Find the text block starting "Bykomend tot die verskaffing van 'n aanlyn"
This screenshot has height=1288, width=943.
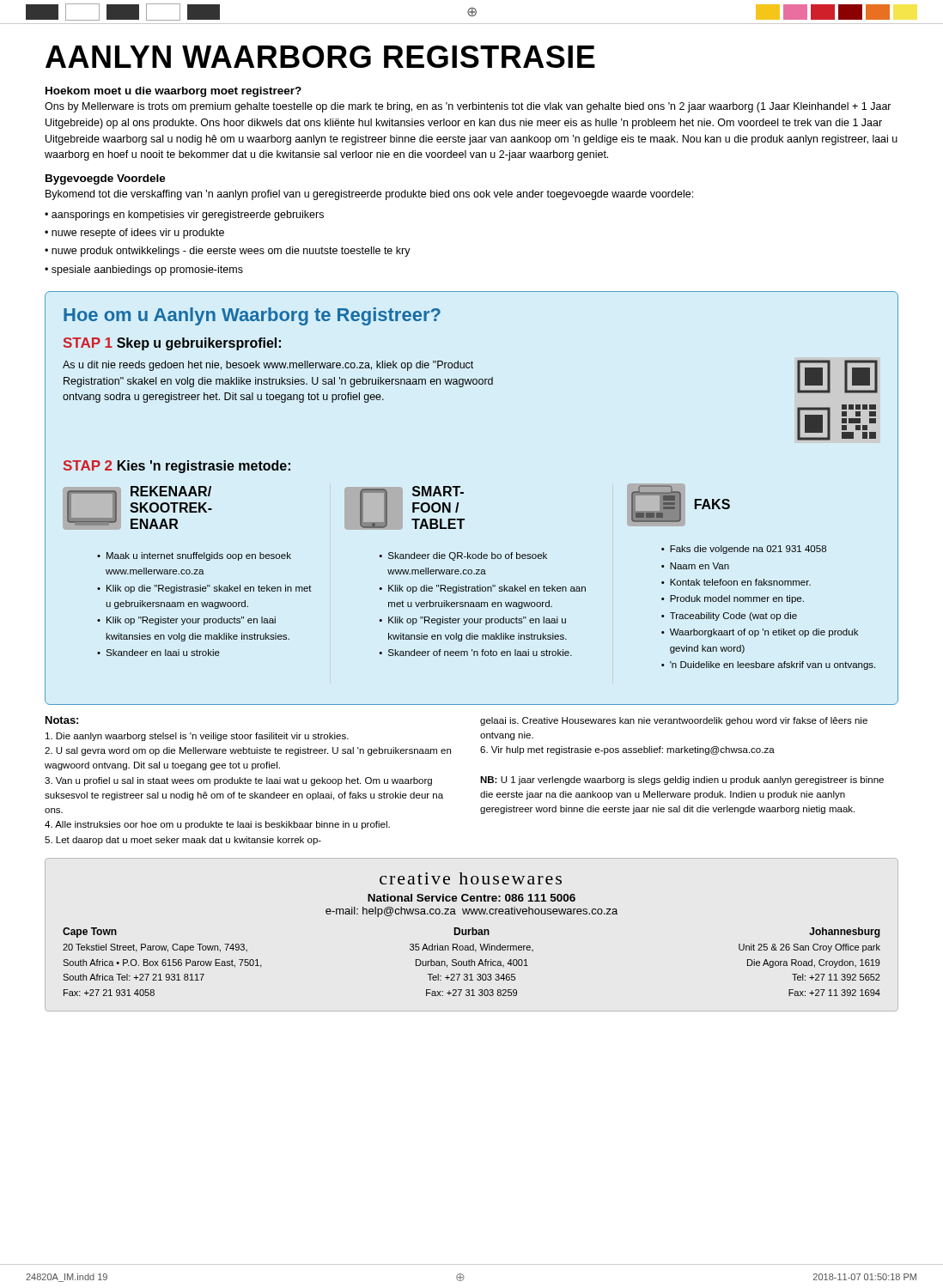click(472, 194)
